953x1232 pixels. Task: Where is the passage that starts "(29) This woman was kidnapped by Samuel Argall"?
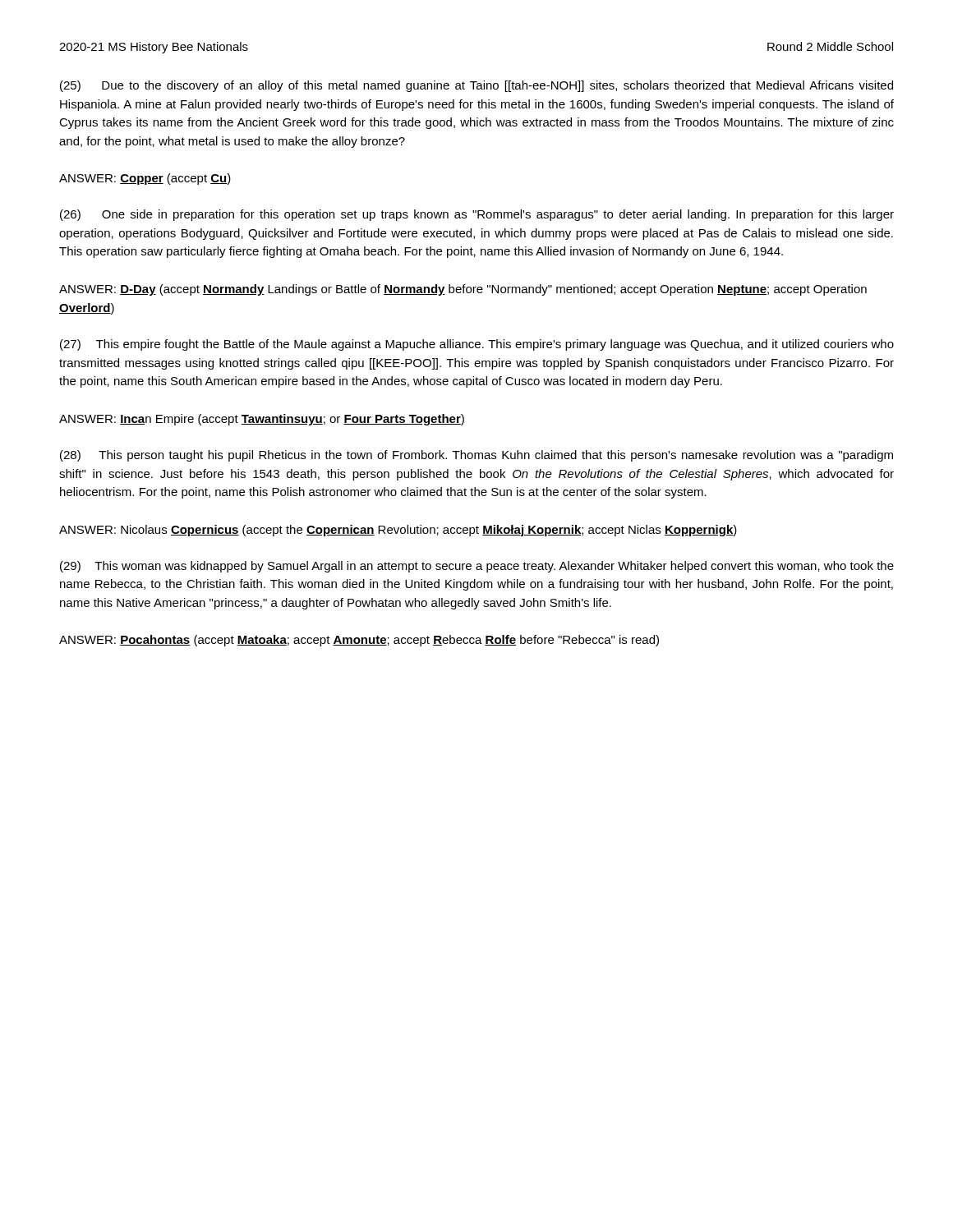pos(476,584)
